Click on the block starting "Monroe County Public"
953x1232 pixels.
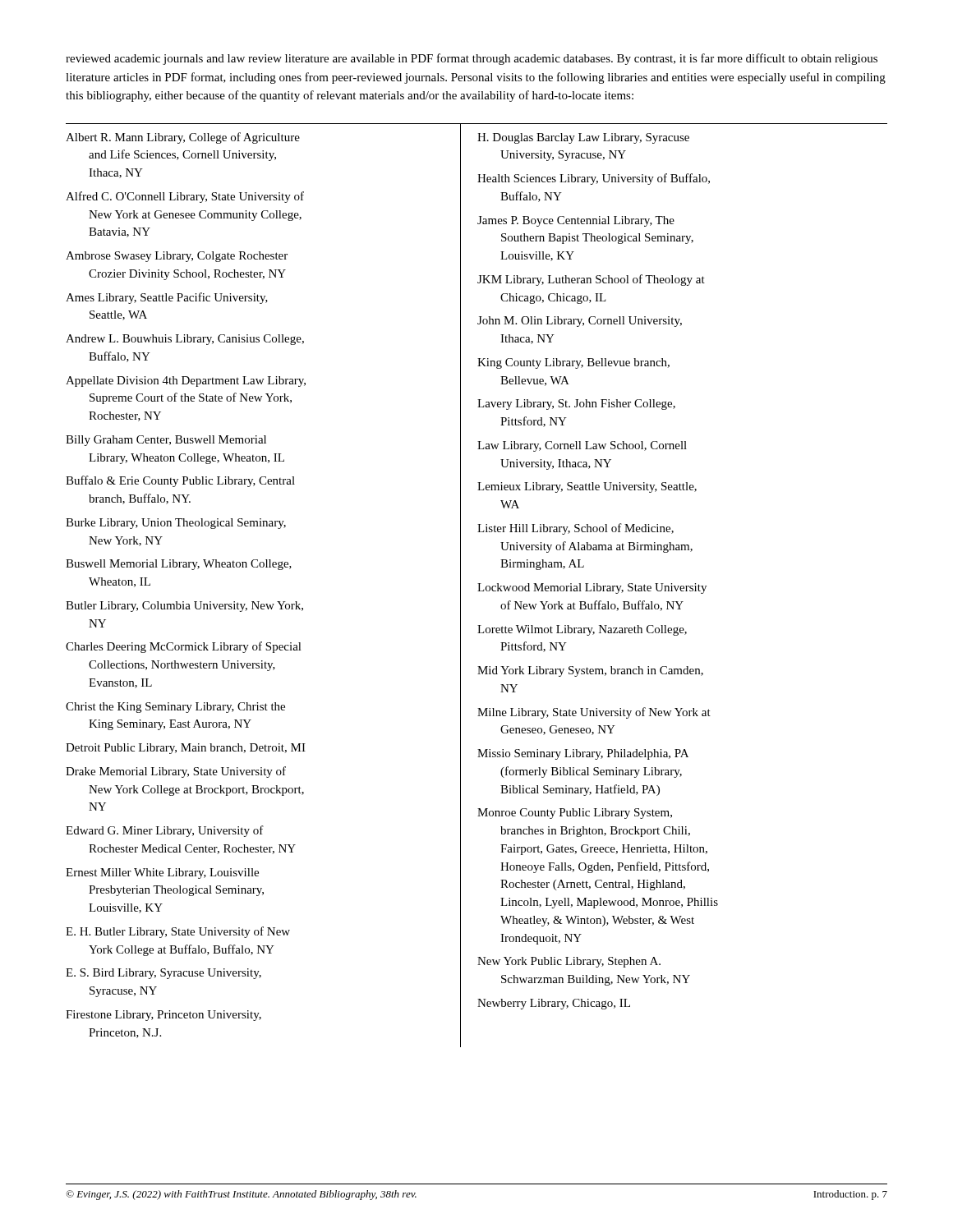pos(682,877)
